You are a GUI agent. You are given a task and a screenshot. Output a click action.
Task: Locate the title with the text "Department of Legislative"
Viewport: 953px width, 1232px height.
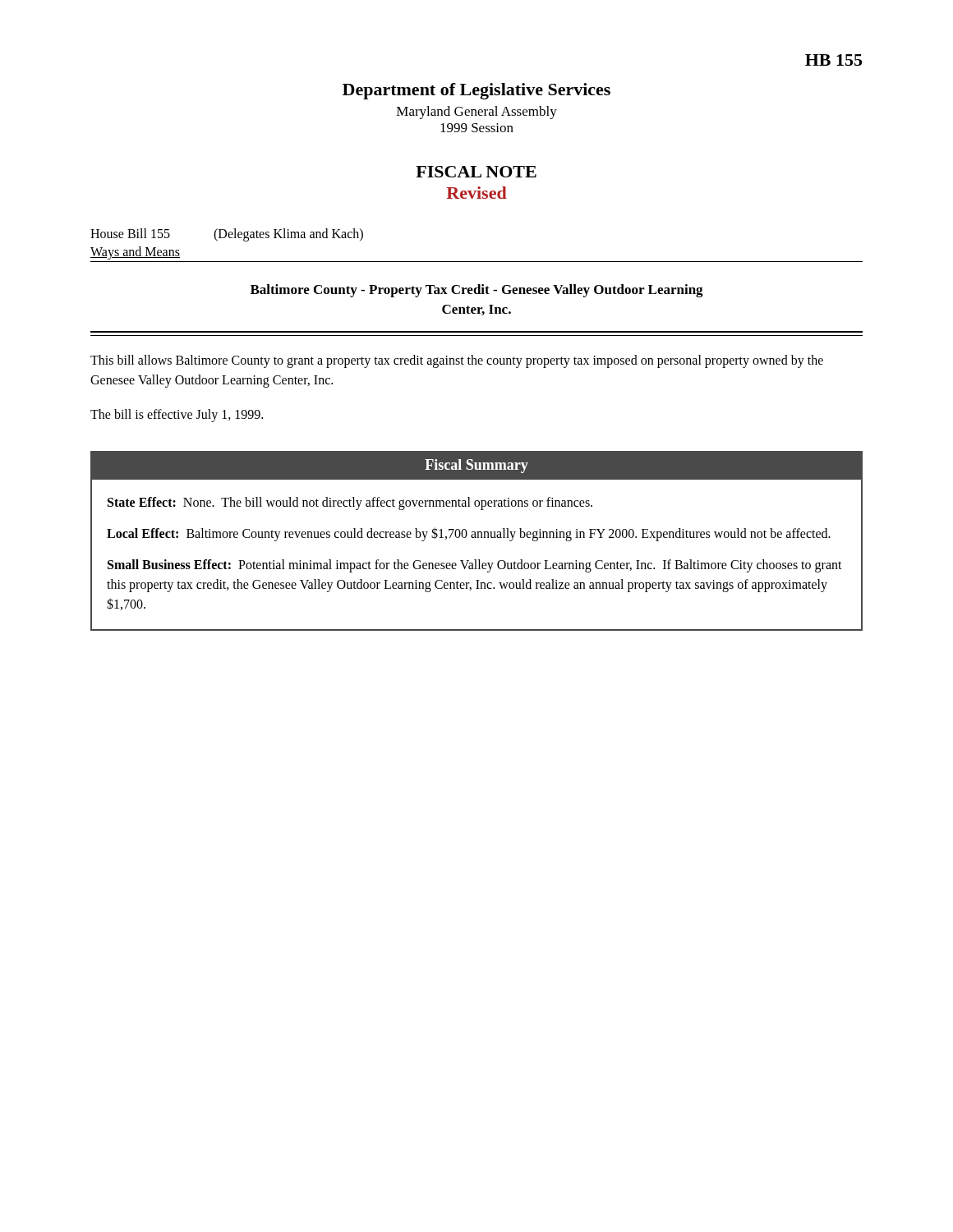(x=476, y=89)
